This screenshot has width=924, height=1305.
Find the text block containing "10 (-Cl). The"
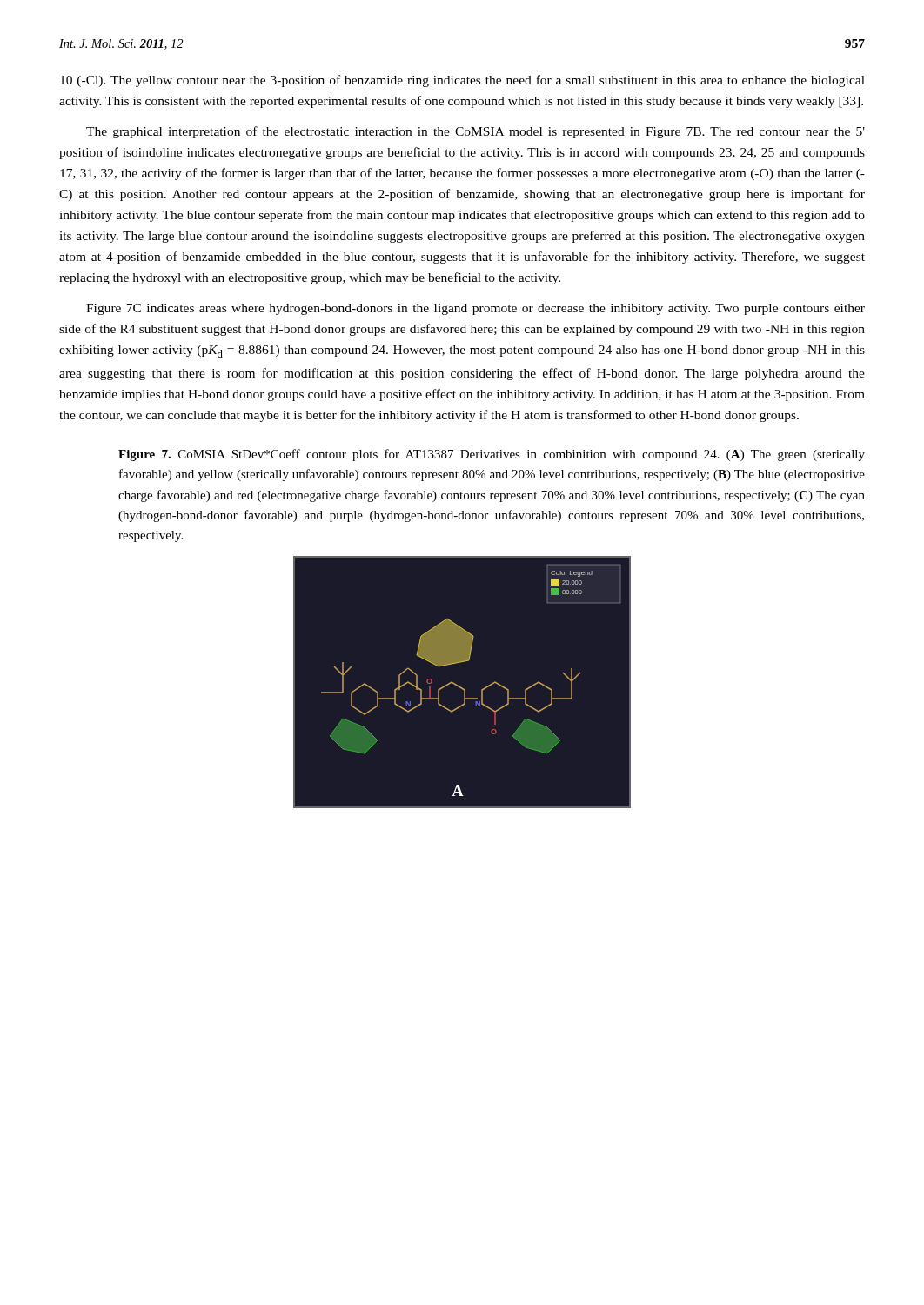point(462,90)
